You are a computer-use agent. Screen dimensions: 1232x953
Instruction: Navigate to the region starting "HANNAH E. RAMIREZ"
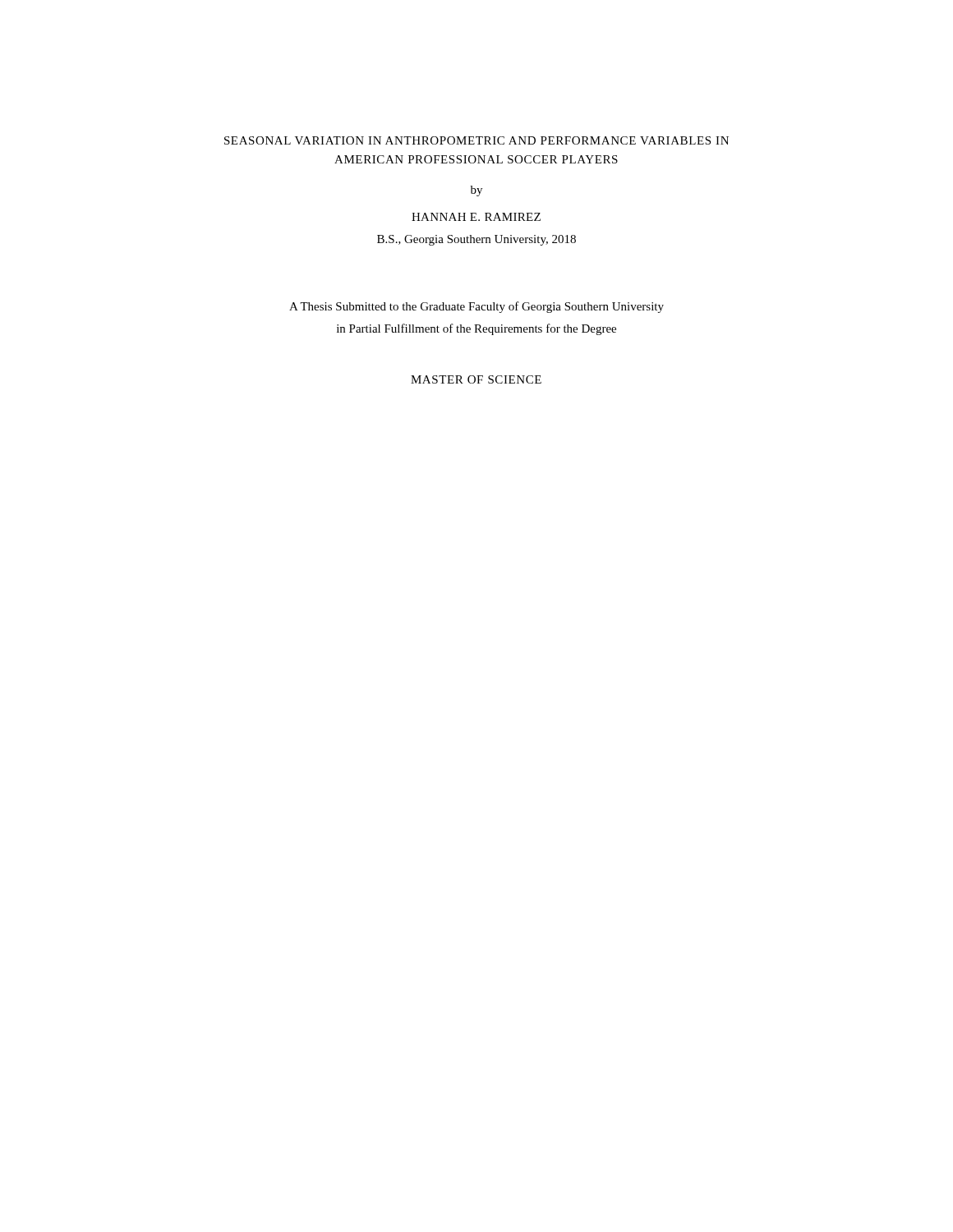[x=476, y=217]
